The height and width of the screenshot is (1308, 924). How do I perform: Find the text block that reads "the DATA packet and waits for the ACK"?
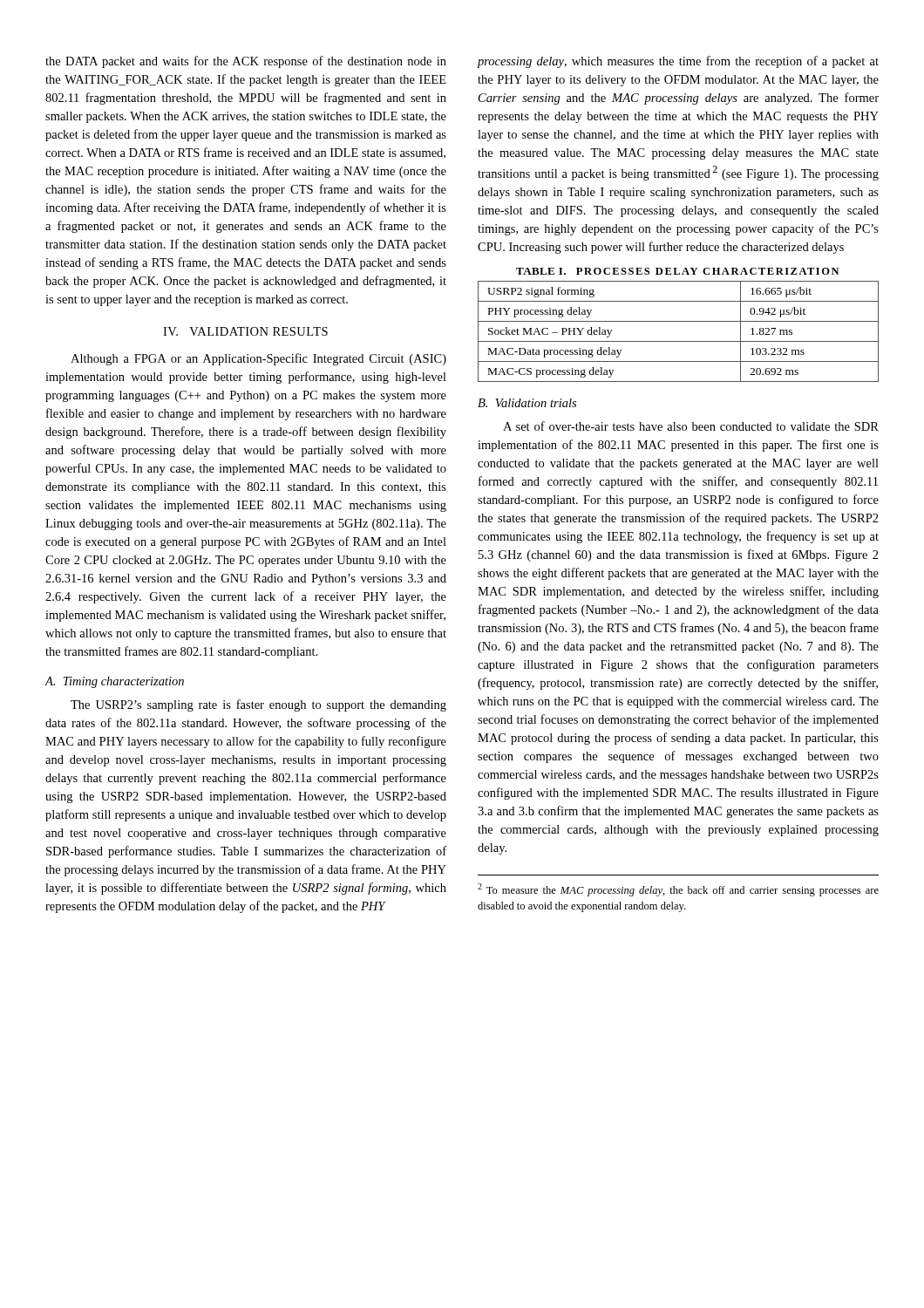tap(246, 181)
